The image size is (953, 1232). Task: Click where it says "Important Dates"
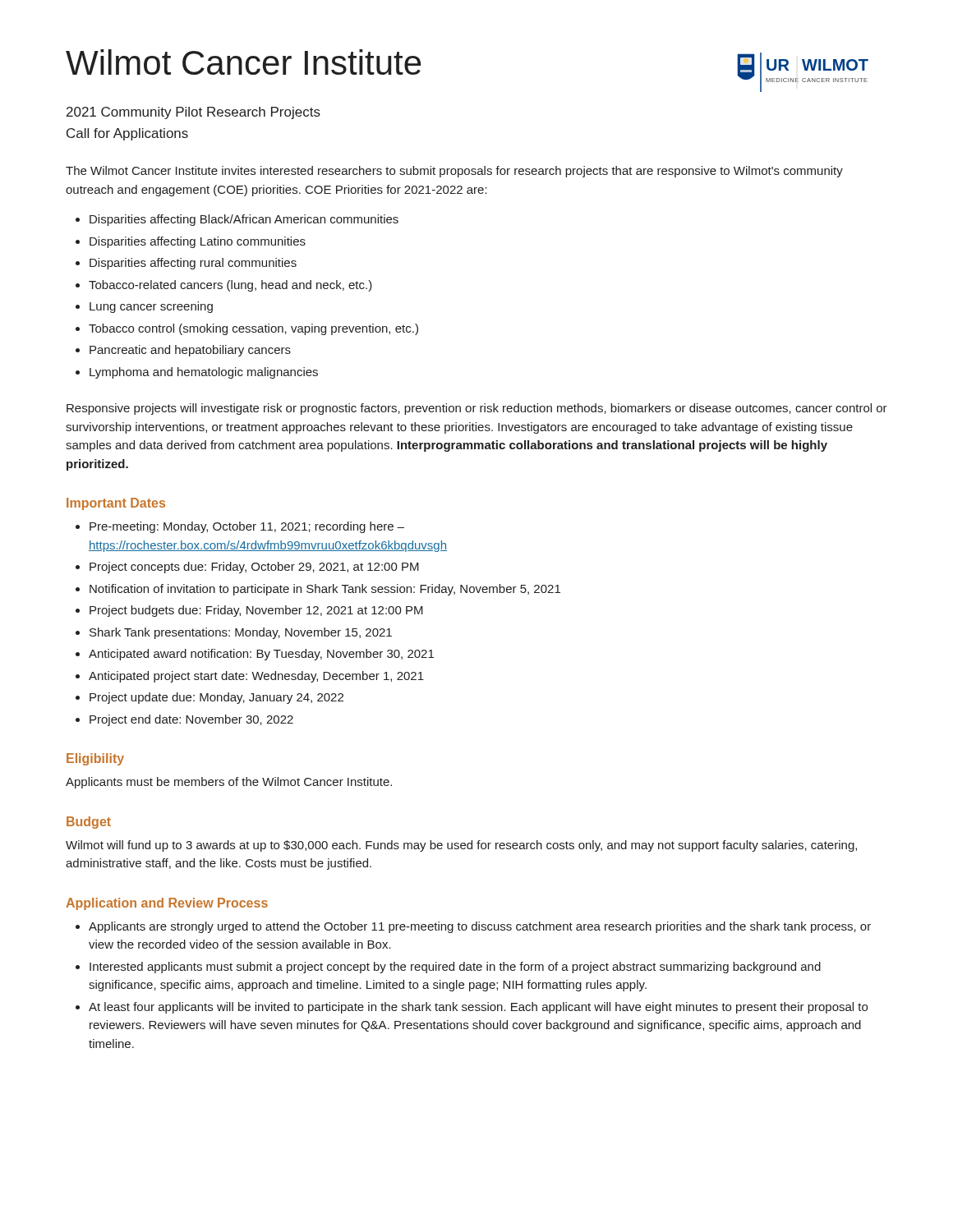(116, 503)
